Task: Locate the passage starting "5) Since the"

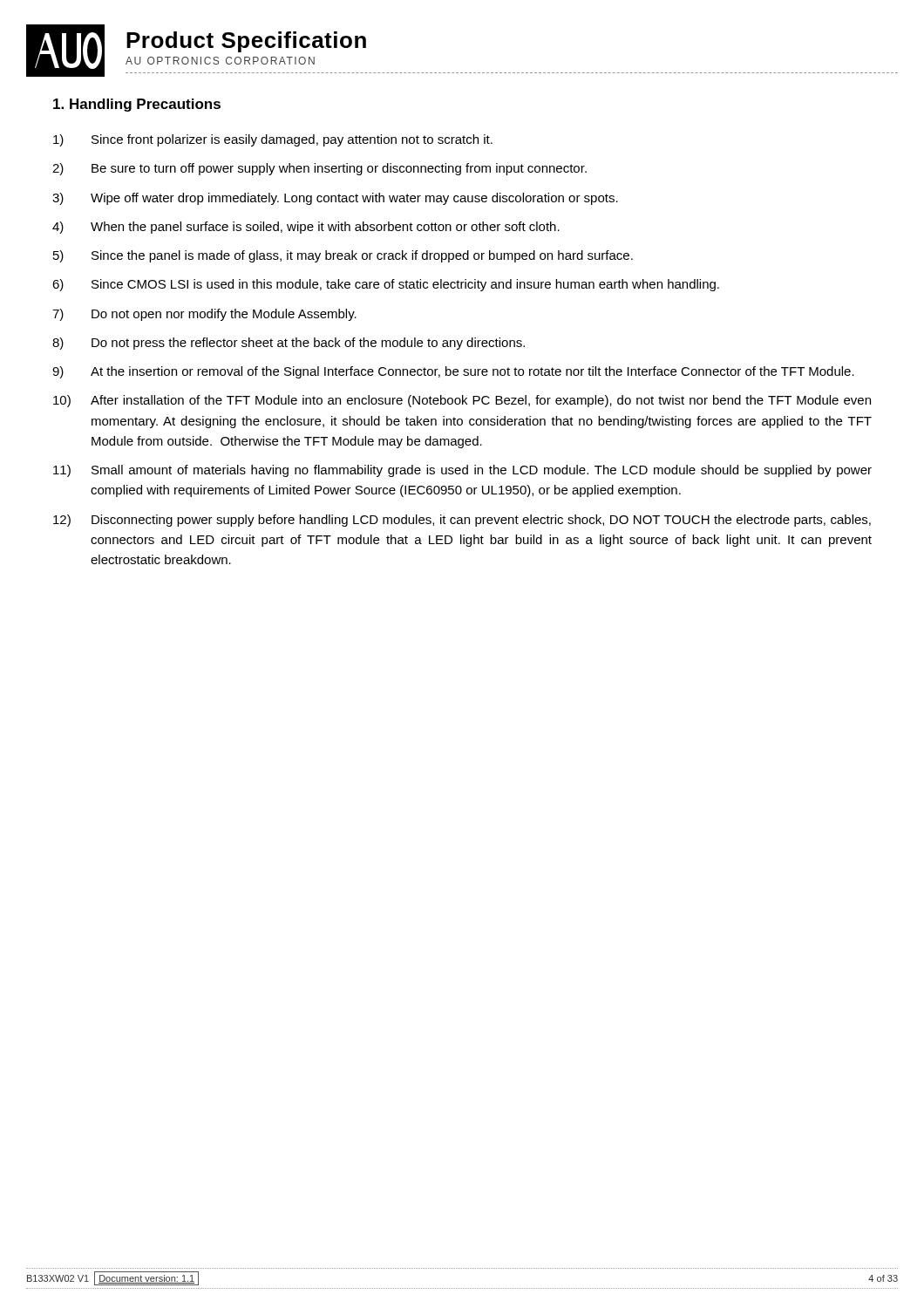Action: tap(462, 255)
